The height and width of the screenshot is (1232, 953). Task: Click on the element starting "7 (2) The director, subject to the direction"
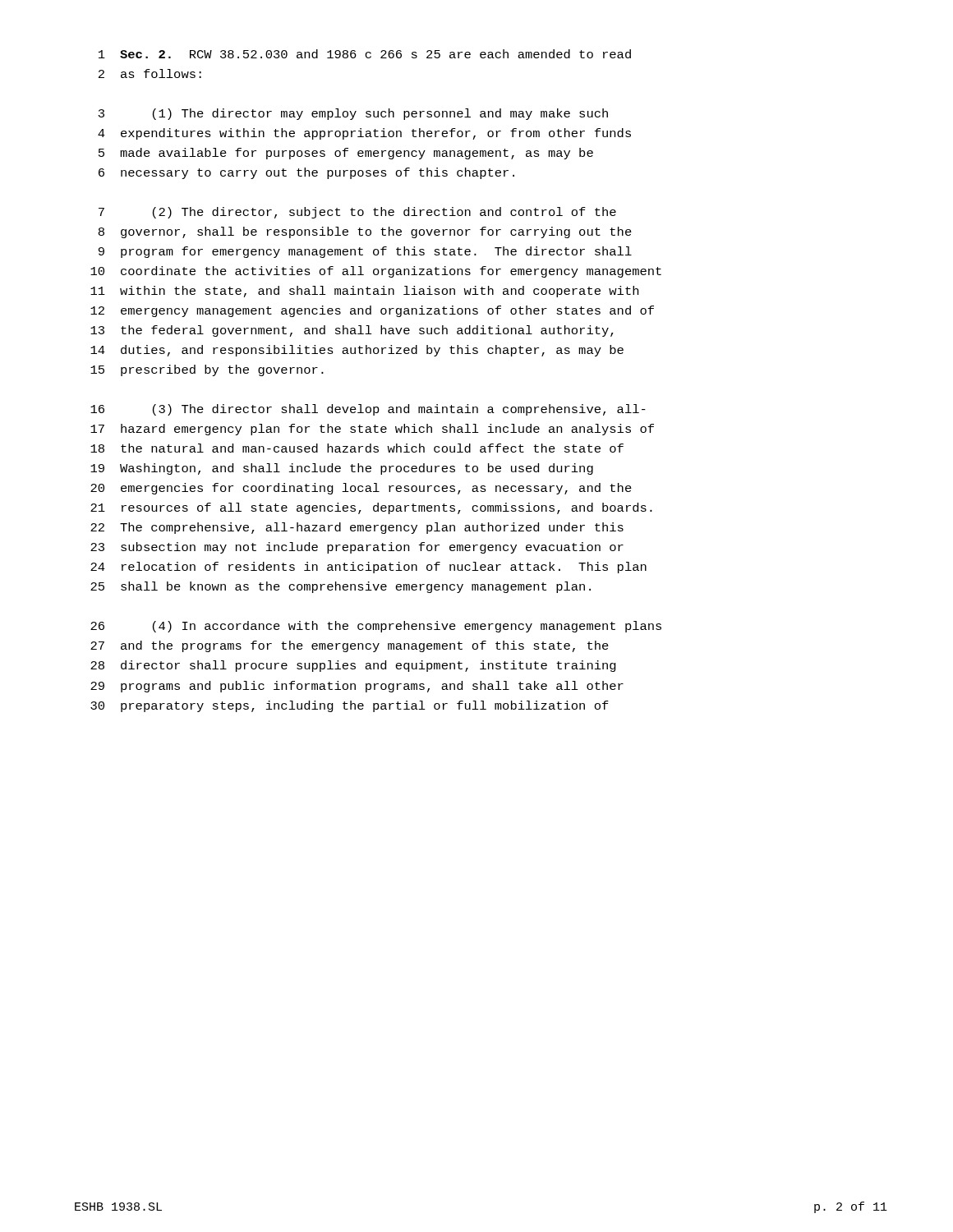point(481,292)
